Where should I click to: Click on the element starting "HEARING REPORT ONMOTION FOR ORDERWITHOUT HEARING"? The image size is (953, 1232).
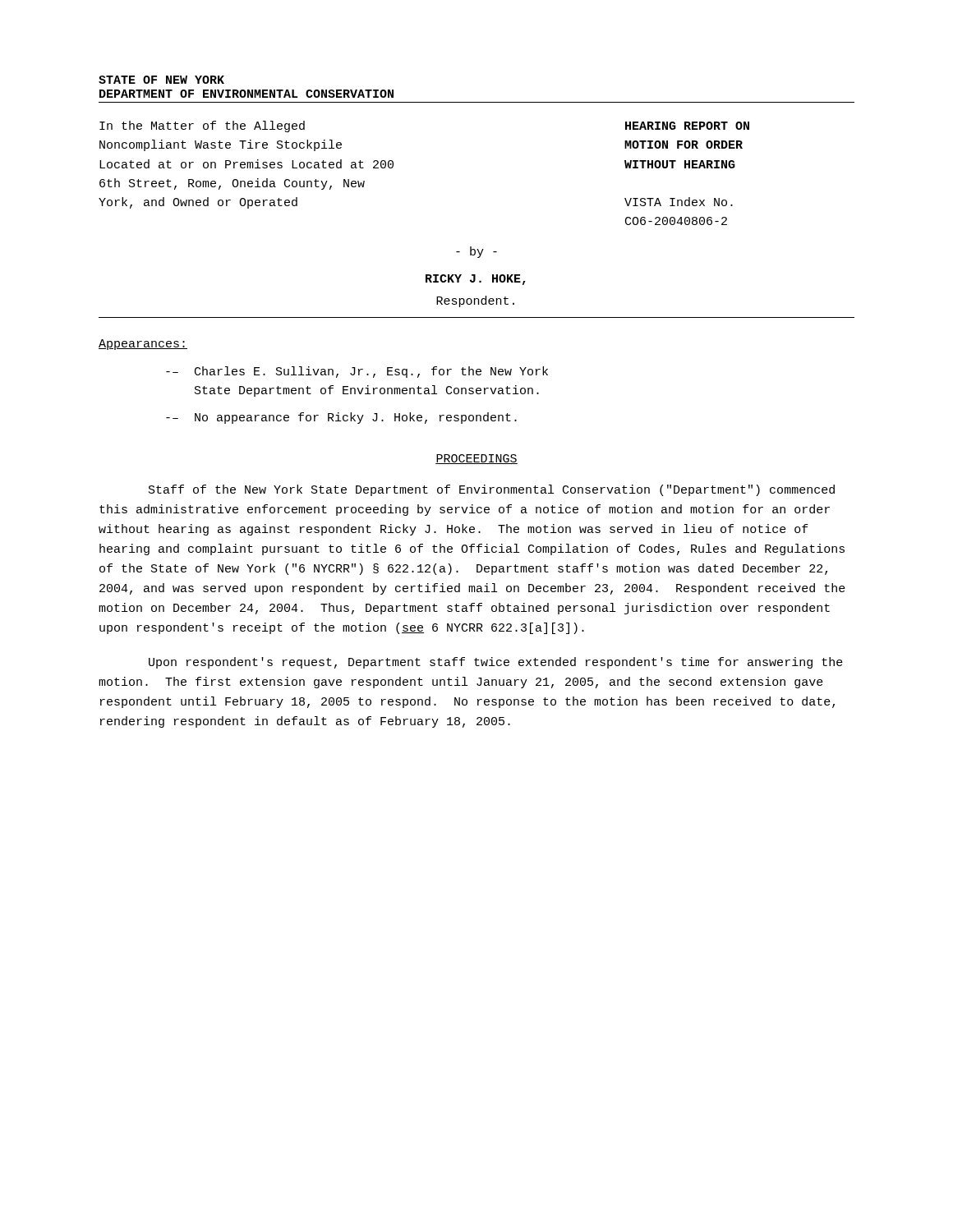(x=687, y=146)
